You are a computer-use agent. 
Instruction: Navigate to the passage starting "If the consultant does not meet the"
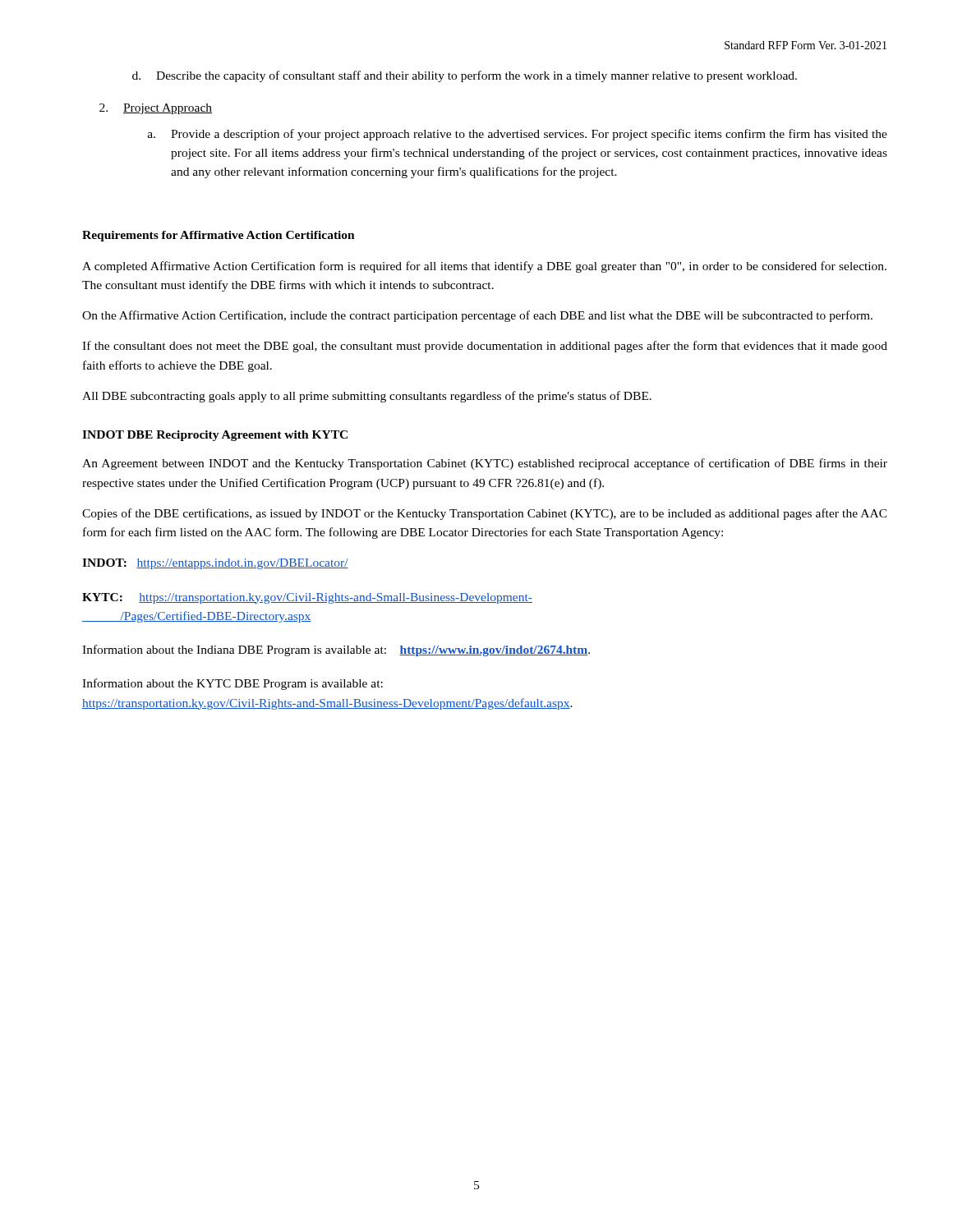pyautogui.click(x=485, y=355)
